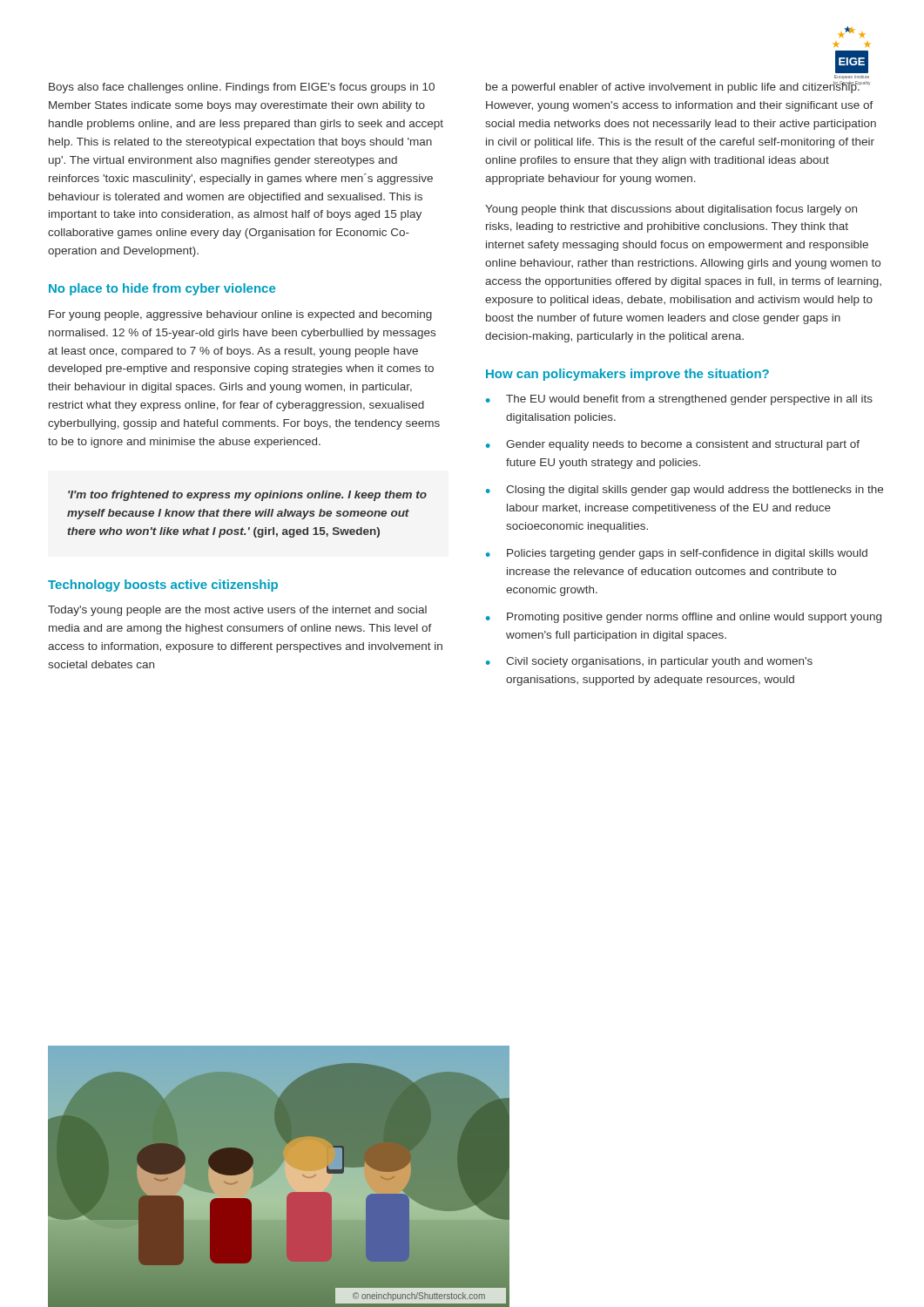This screenshot has height=1307, width=924.
Task: Locate the list item containing "• The EU"
Action: 685,409
